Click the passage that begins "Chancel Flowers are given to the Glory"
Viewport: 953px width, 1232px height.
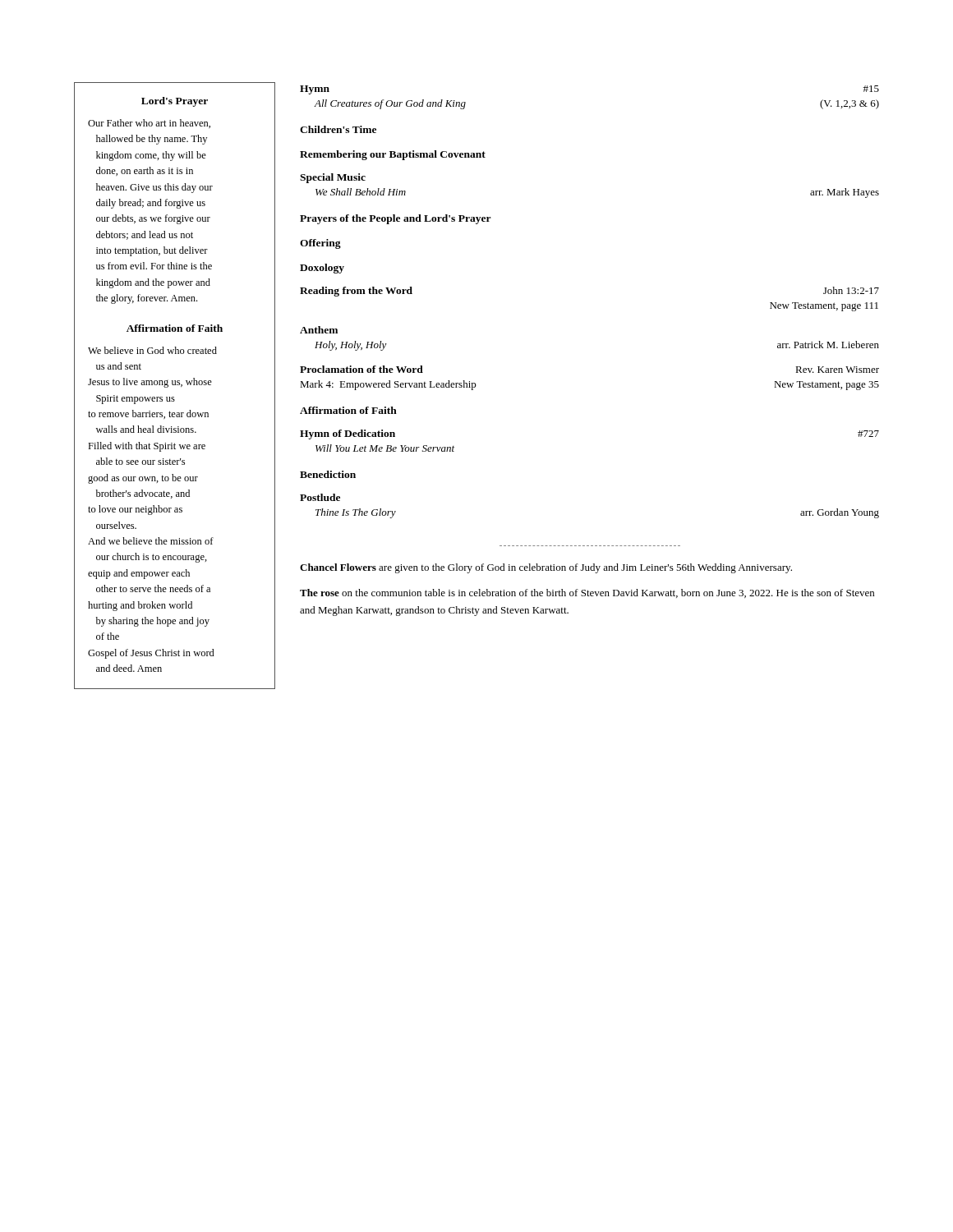click(589, 589)
